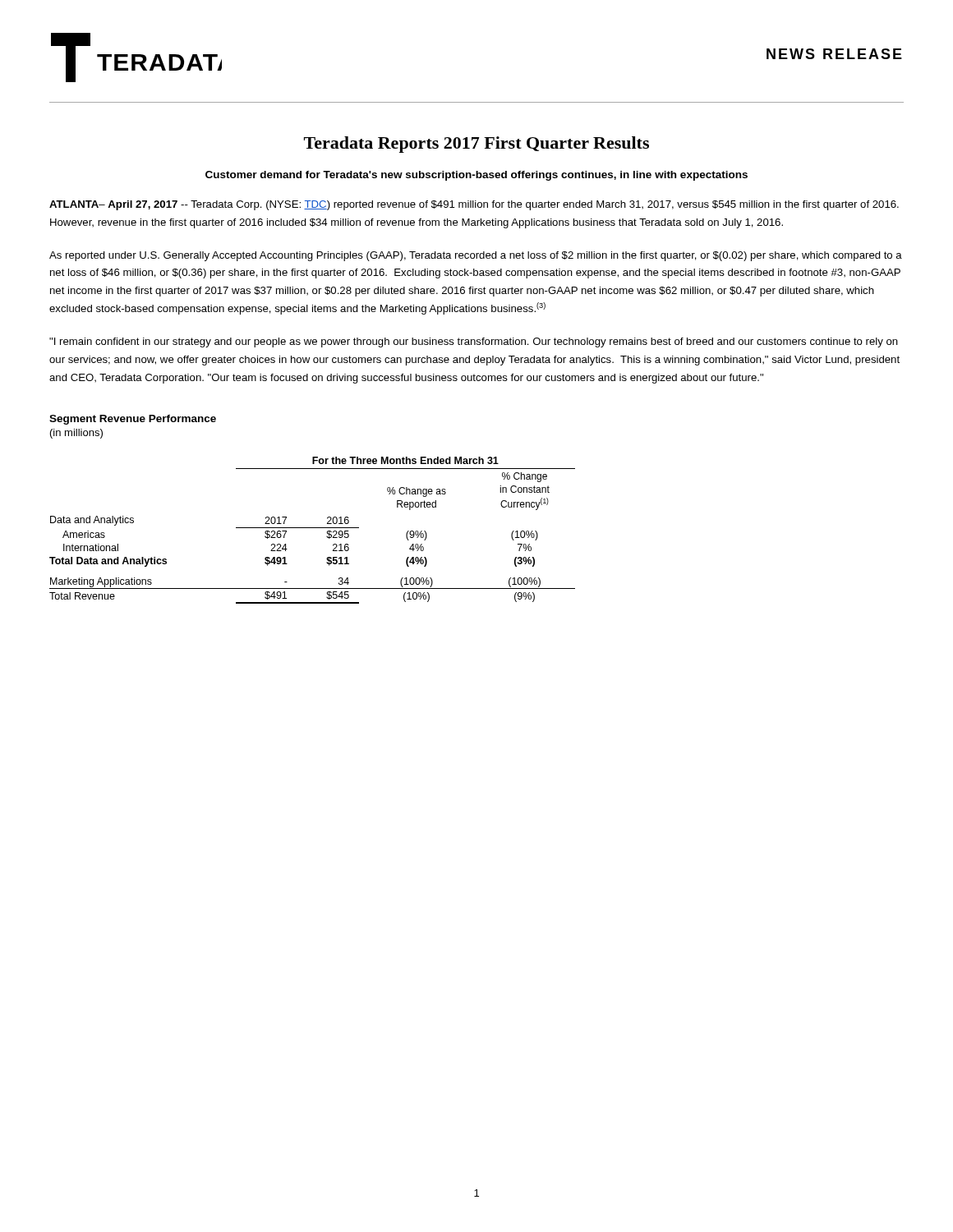
Task: Find "Segment Revenue Performance" on this page
Action: [x=133, y=419]
